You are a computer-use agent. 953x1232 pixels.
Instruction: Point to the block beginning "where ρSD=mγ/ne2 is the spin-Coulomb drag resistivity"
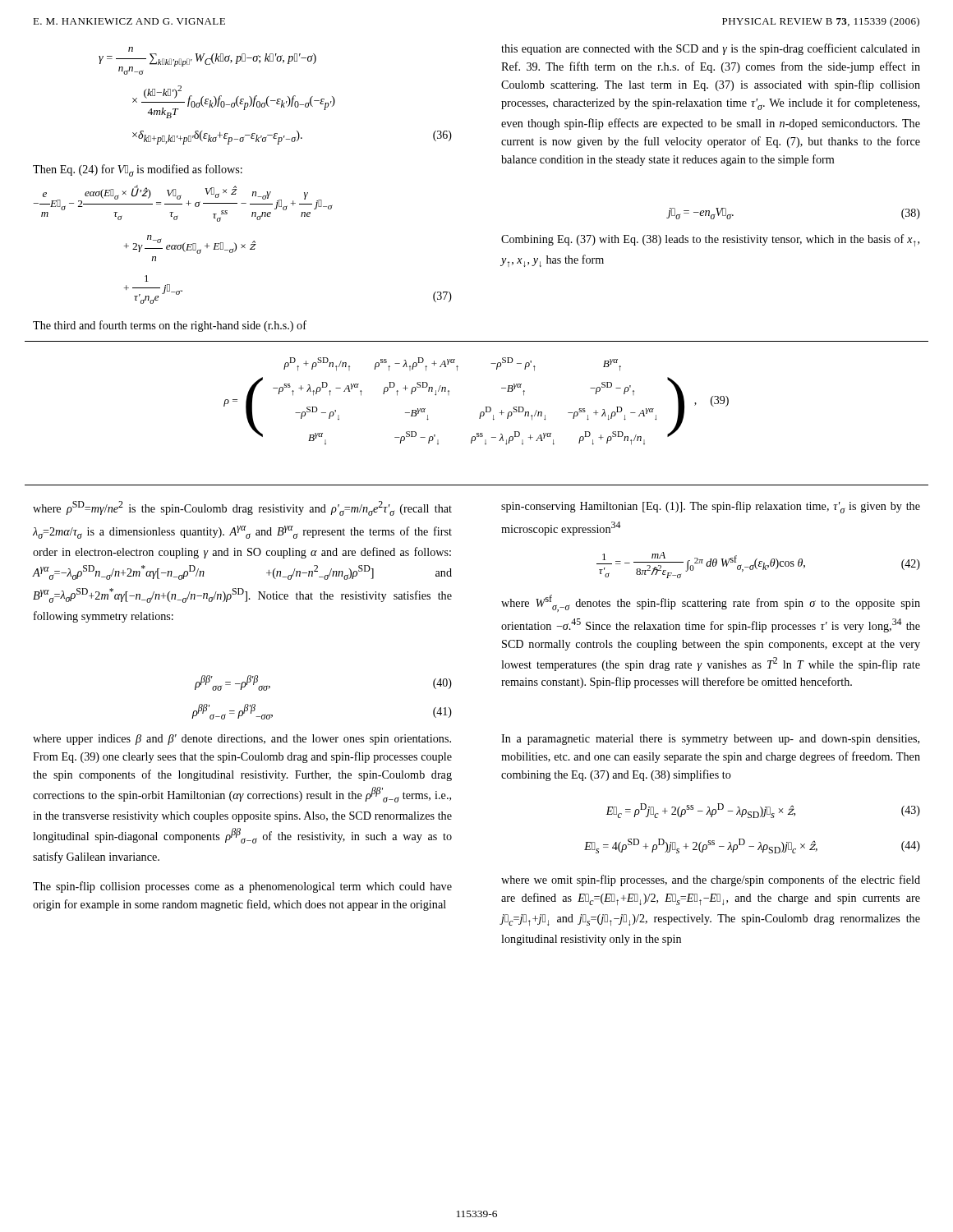[242, 560]
